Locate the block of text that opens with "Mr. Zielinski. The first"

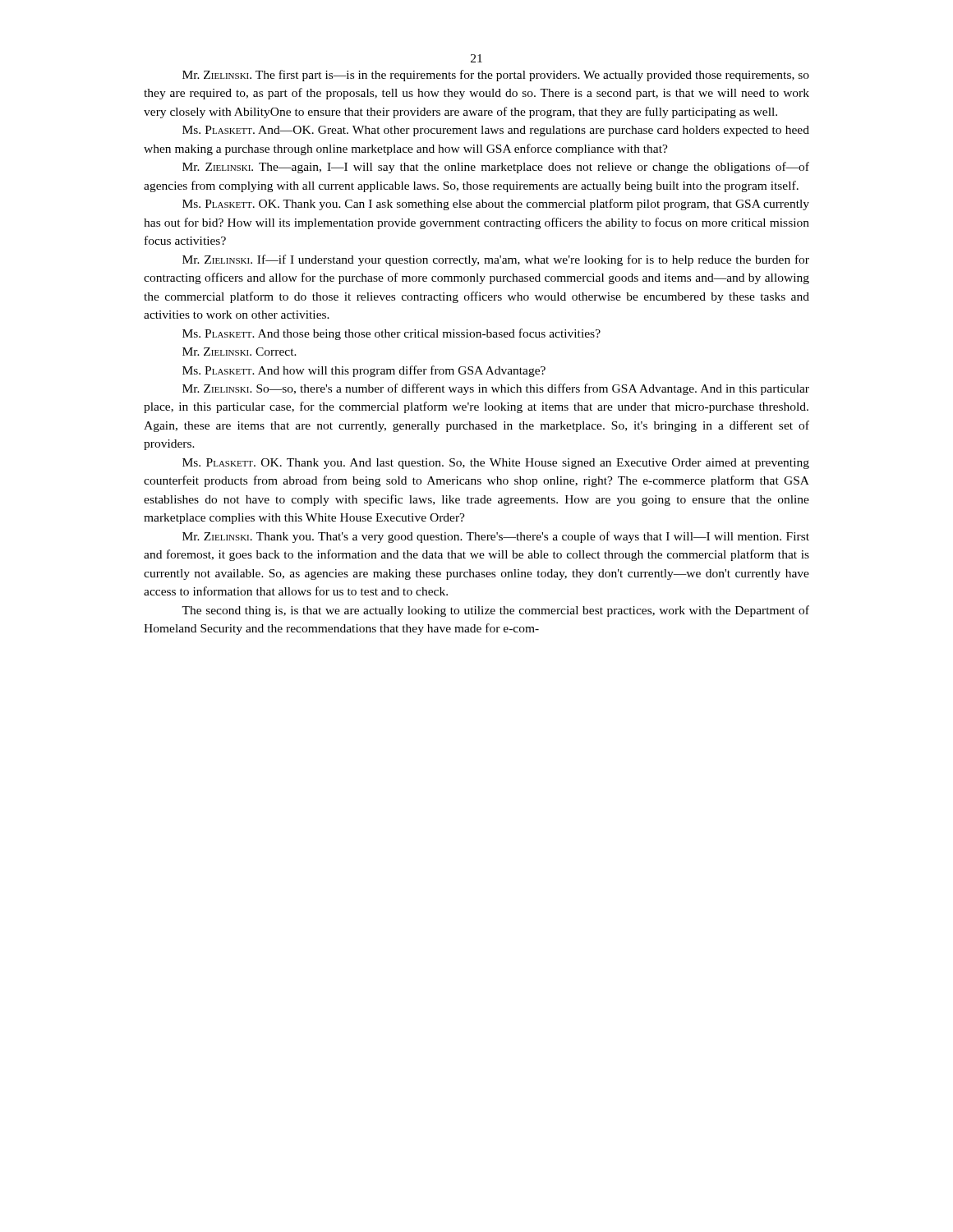pos(476,93)
